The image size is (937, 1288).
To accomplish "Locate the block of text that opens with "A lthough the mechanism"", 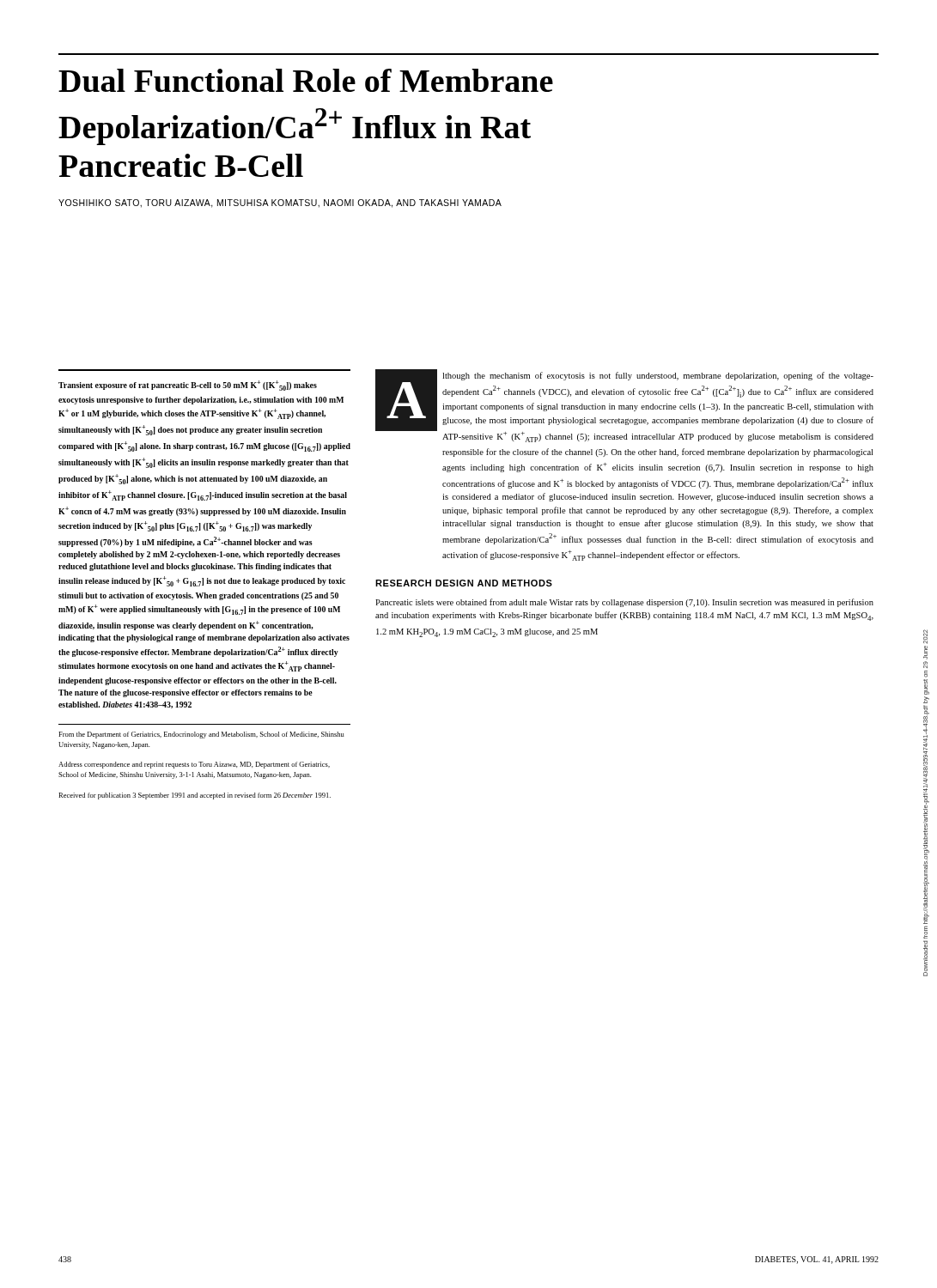I will 624,505.
